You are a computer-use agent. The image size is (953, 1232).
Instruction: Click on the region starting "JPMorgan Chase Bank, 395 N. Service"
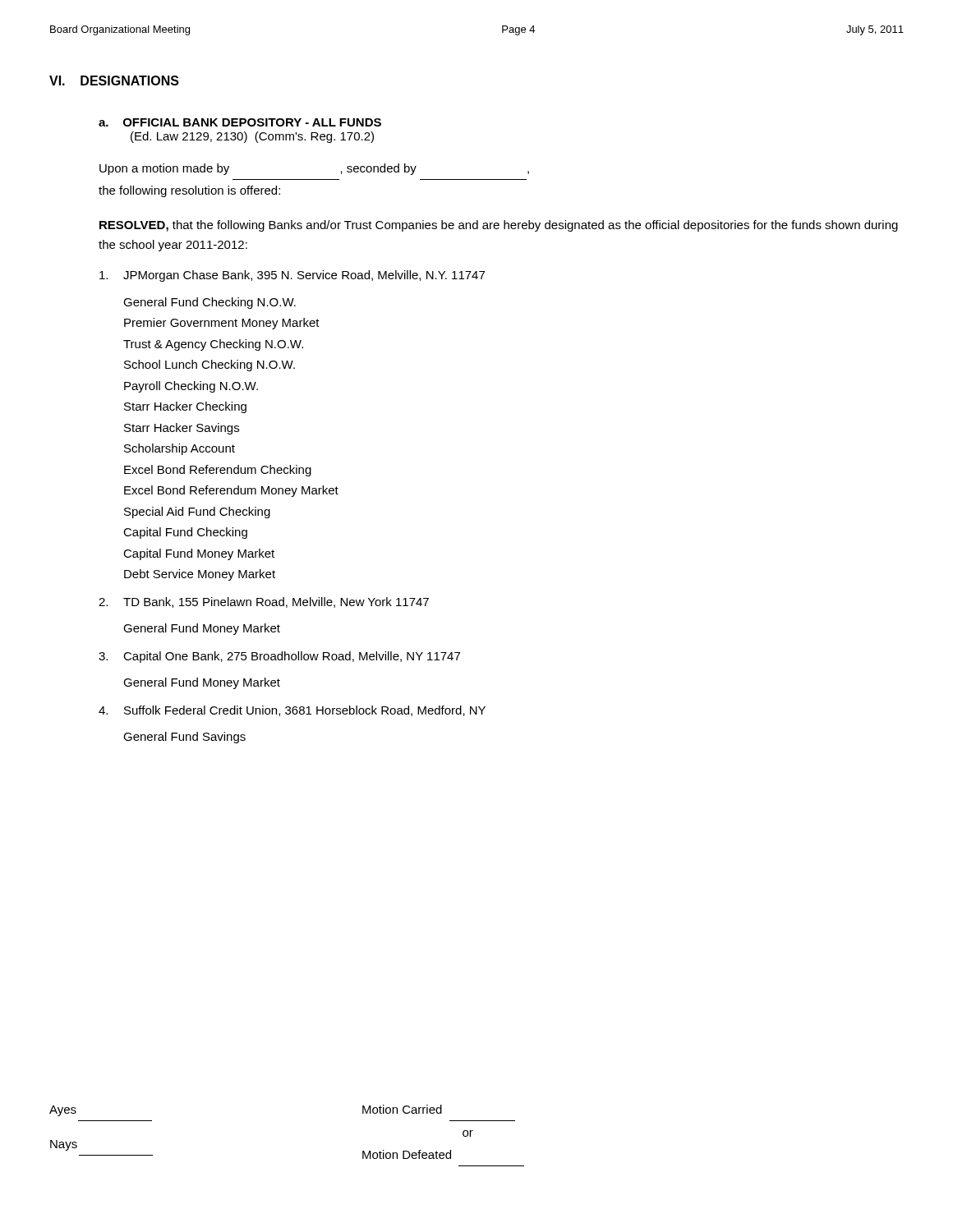click(292, 276)
